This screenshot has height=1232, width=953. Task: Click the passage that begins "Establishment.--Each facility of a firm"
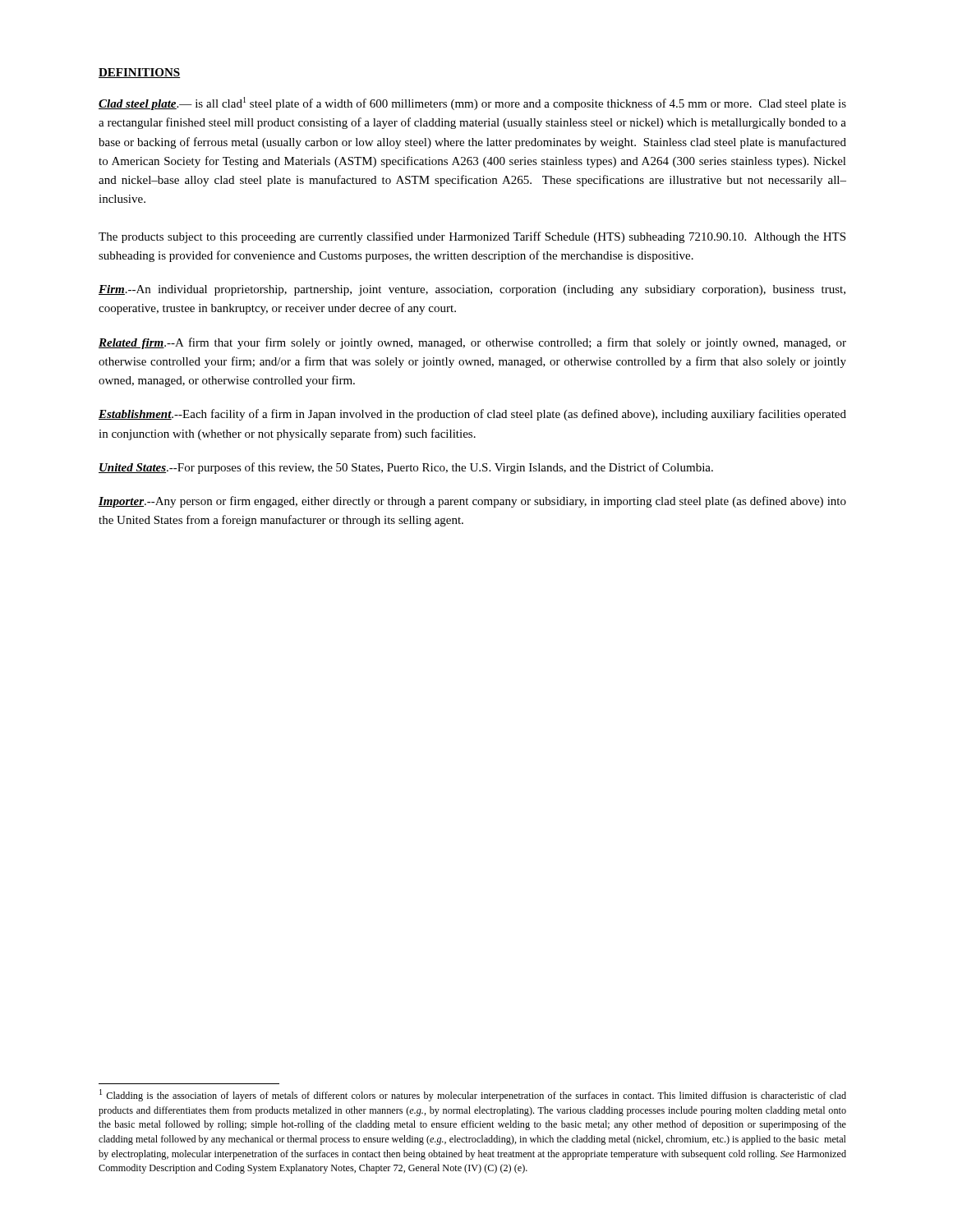[x=472, y=424]
